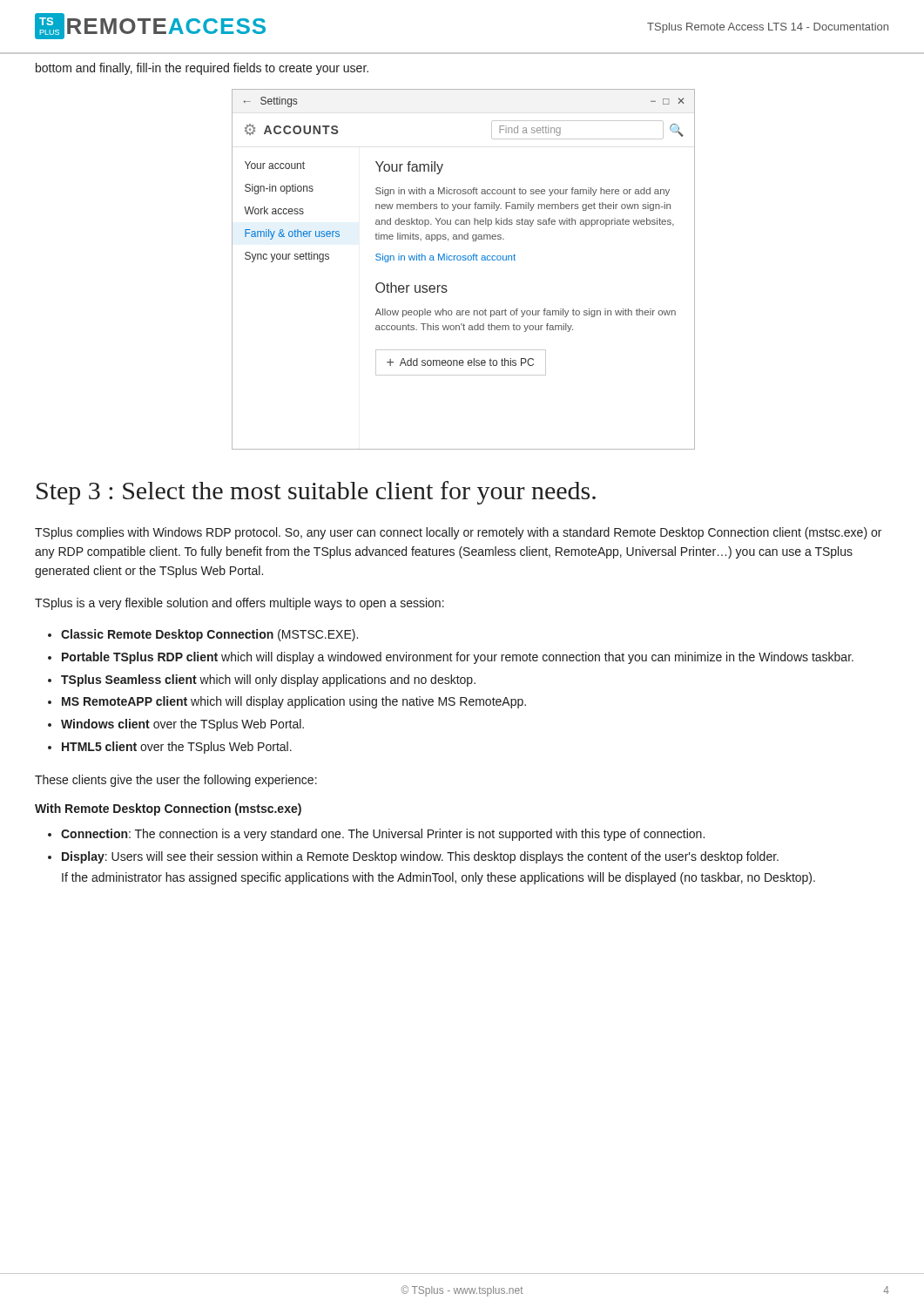The height and width of the screenshot is (1307, 924).
Task: Find the list item with the text "MS RemoteAPP client which will display application using"
Action: [294, 702]
